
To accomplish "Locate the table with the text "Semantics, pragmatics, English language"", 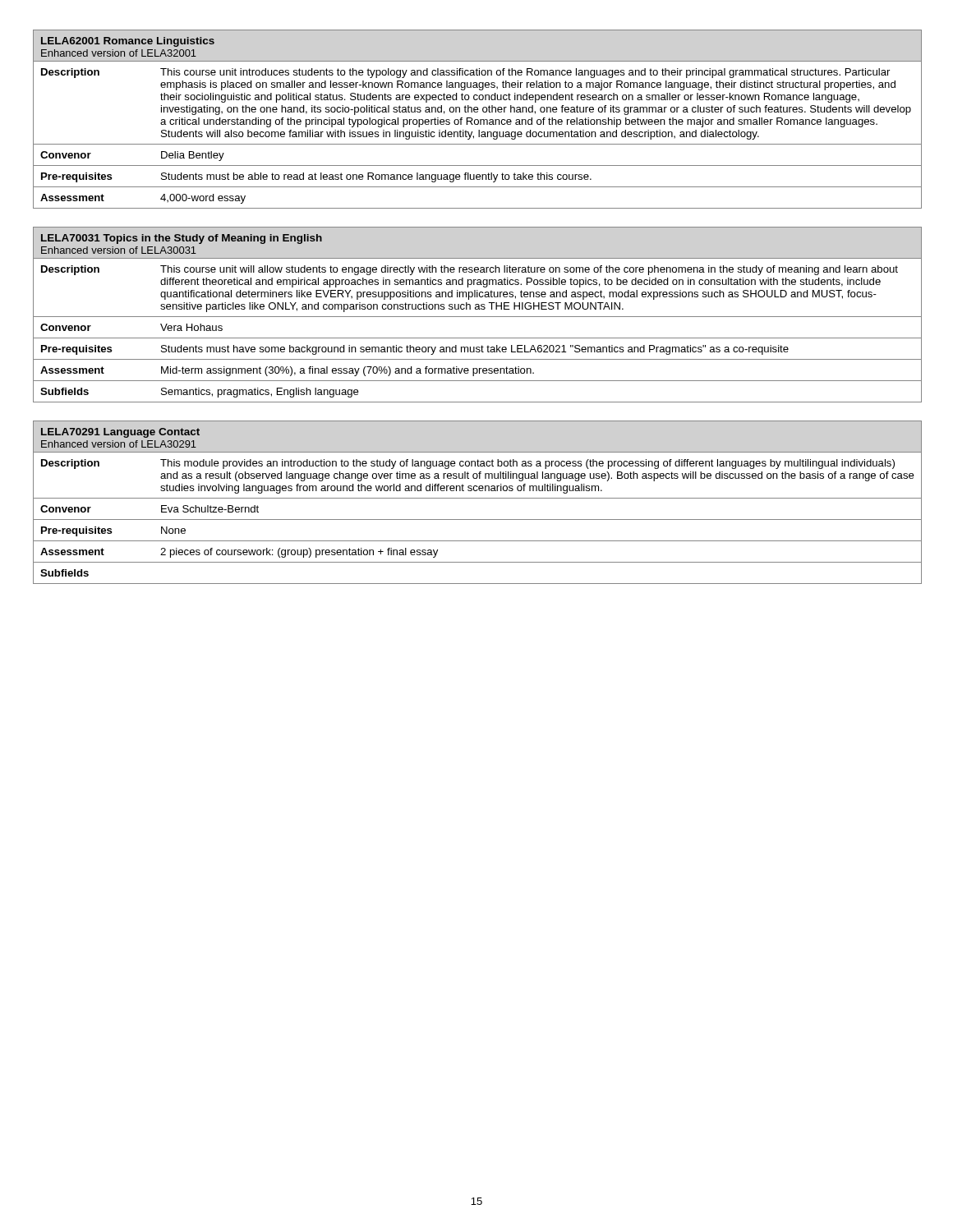I will click(477, 315).
